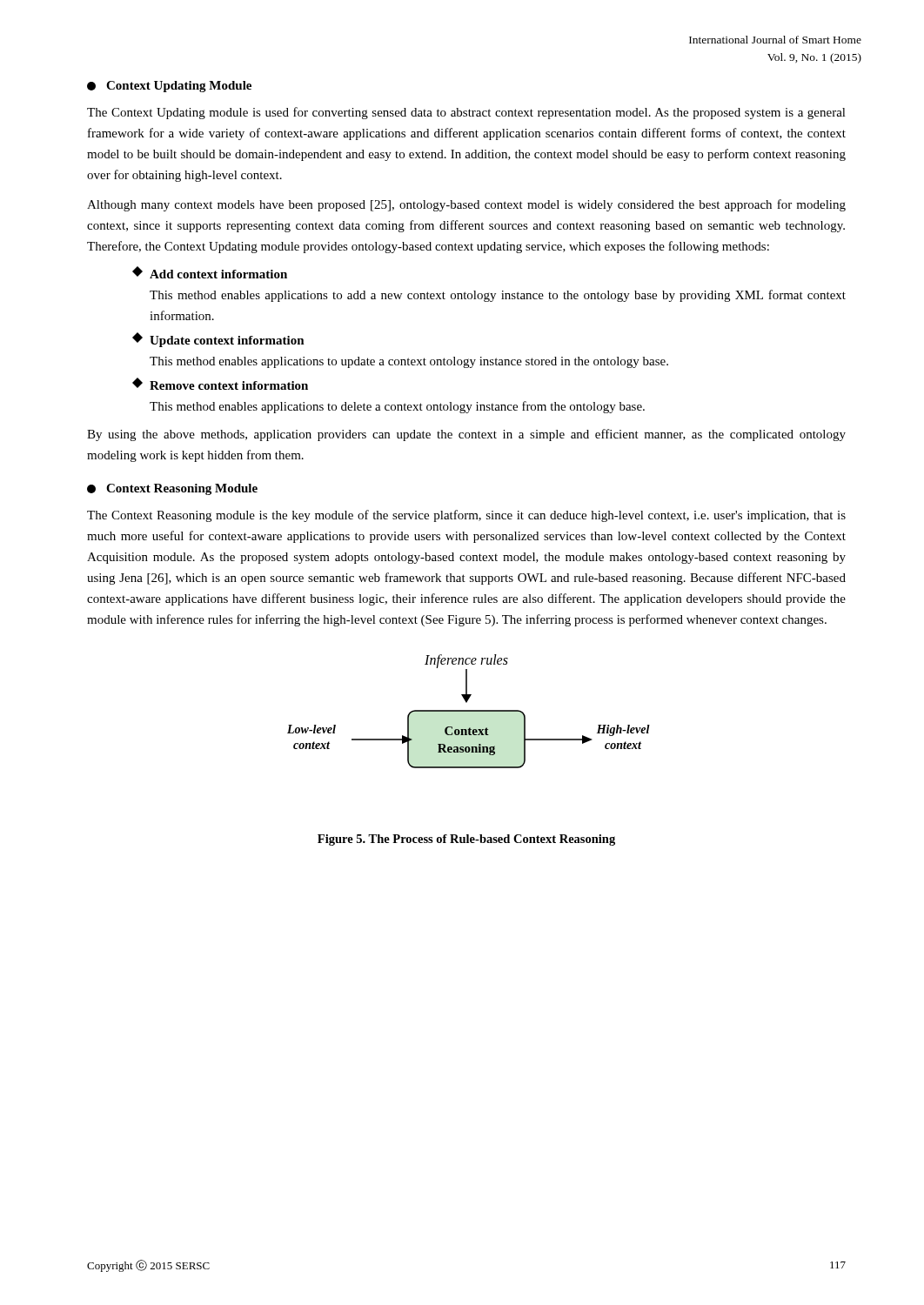Find the text block containing "The Context Updating module"
924x1305 pixels.
point(466,144)
